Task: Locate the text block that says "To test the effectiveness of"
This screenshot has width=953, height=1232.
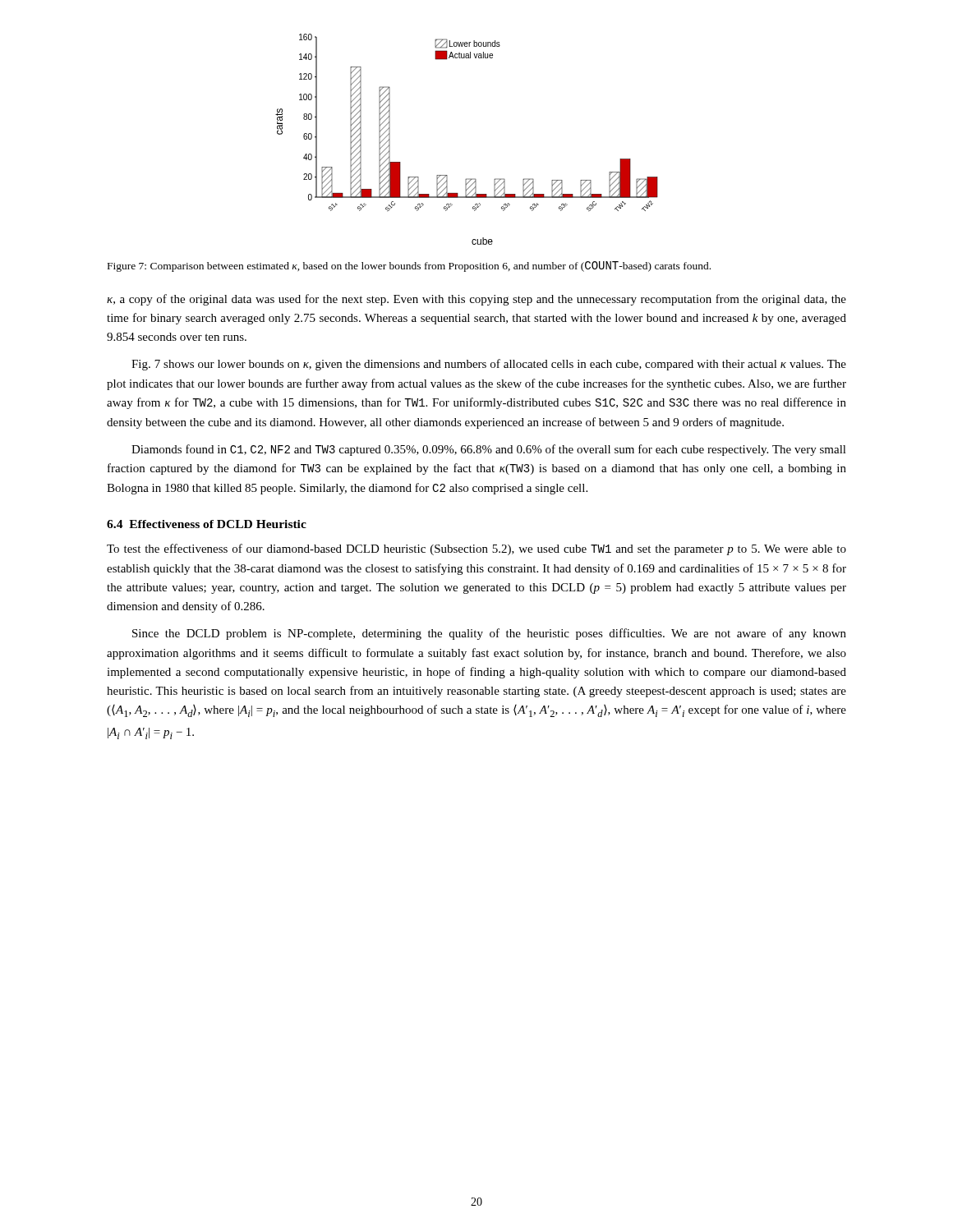Action: click(x=476, y=642)
